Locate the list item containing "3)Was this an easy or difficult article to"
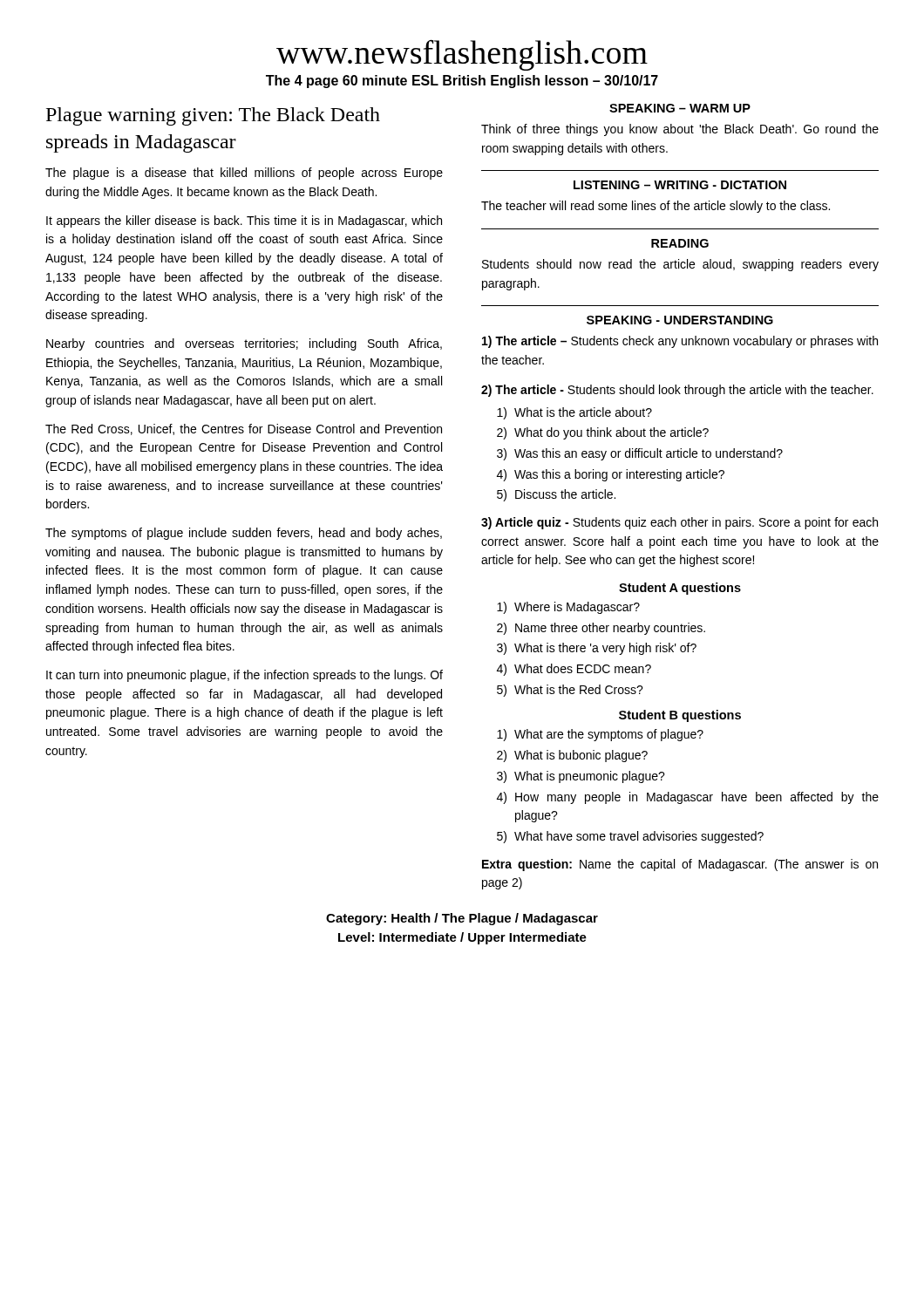Screen dimensions: 1308x924 pos(680,454)
